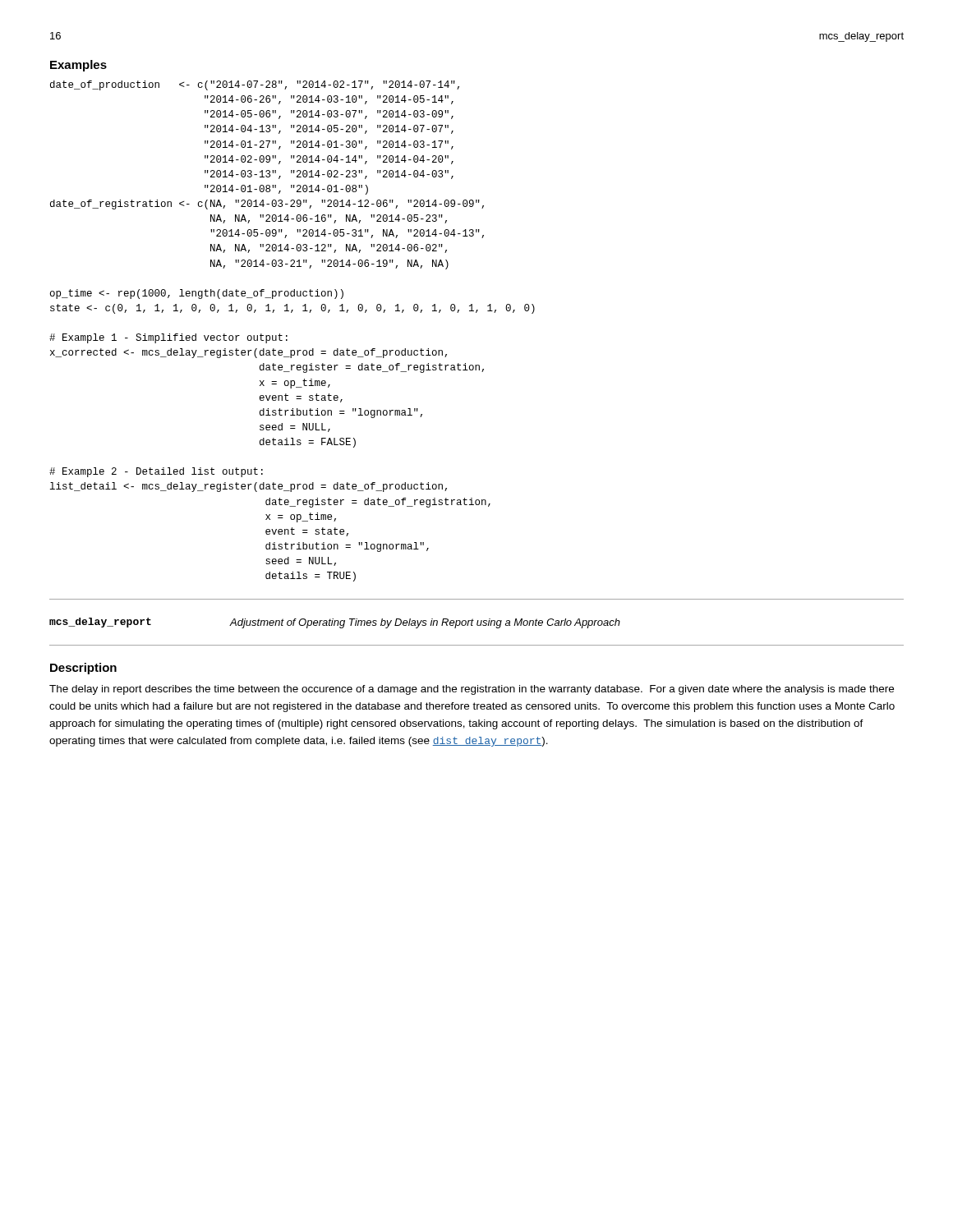Click the passage that begins "Adjustment of Operating"
Image resolution: width=953 pixels, height=1232 pixels.
pos(425,622)
